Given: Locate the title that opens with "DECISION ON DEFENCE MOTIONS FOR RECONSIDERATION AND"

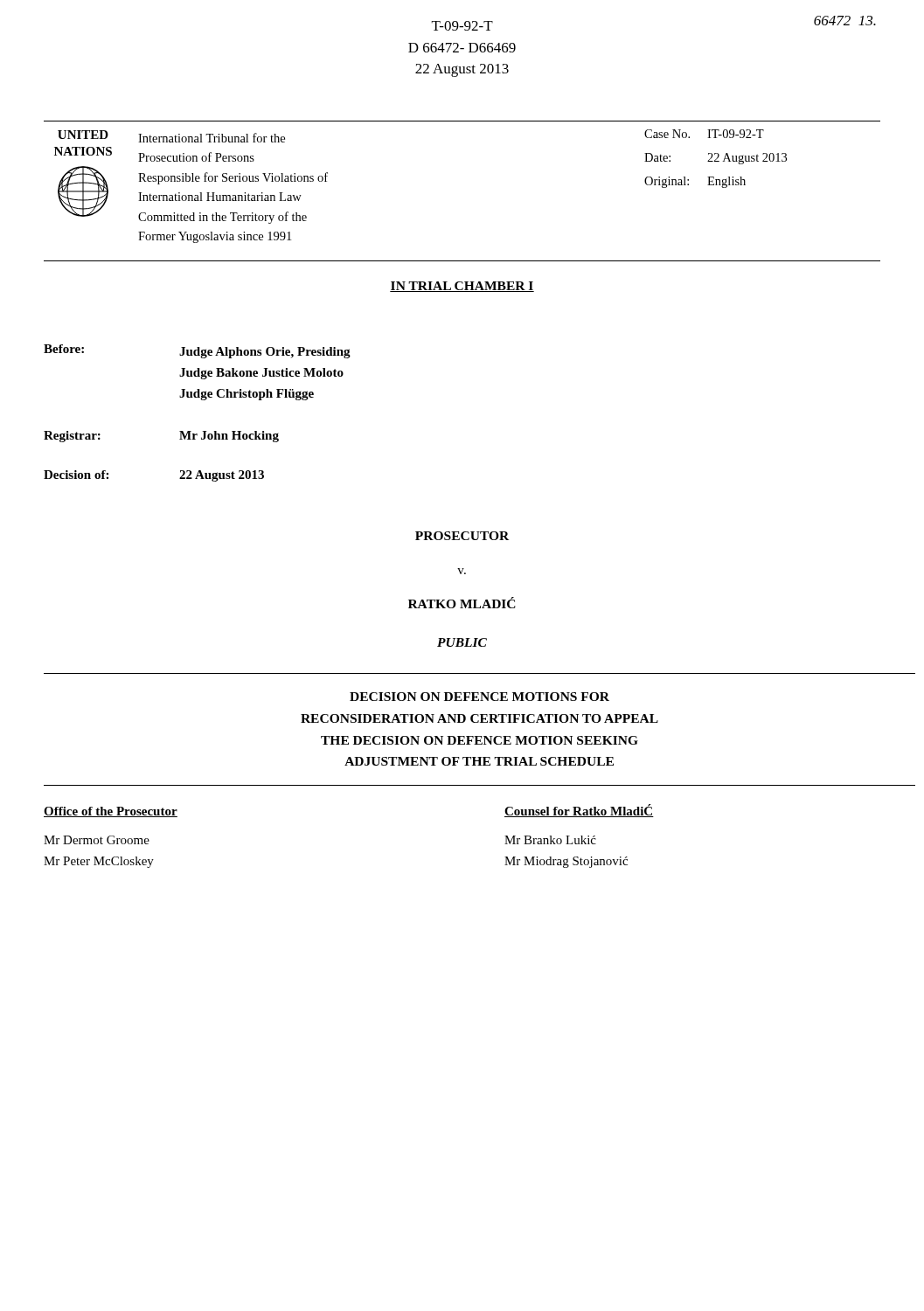Looking at the screenshot, I should [x=479, y=729].
